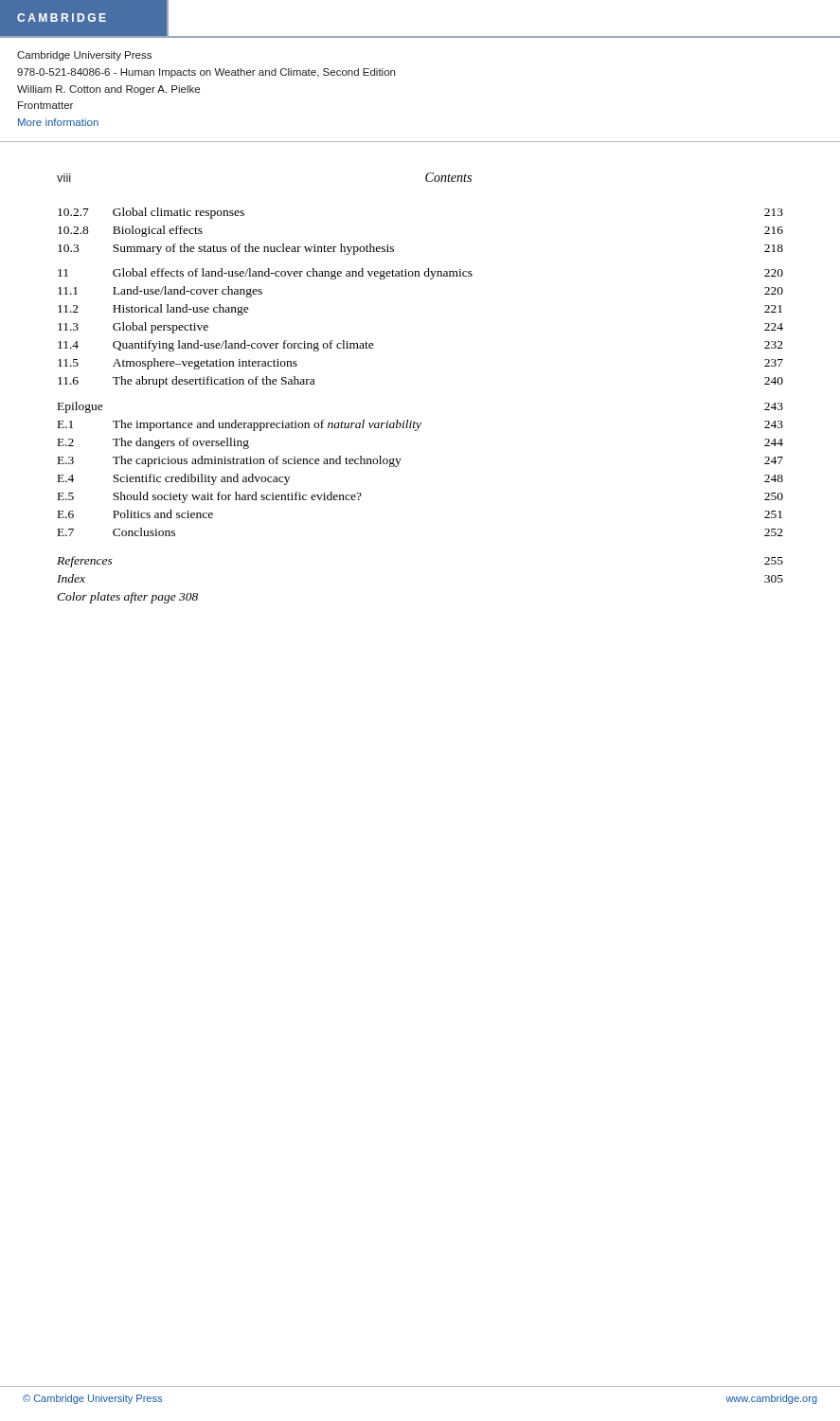Viewport: 840px width, 1421px height.
Task: Locate the list item containing "Color plates after page 308"
Action: tap(127, 598)
